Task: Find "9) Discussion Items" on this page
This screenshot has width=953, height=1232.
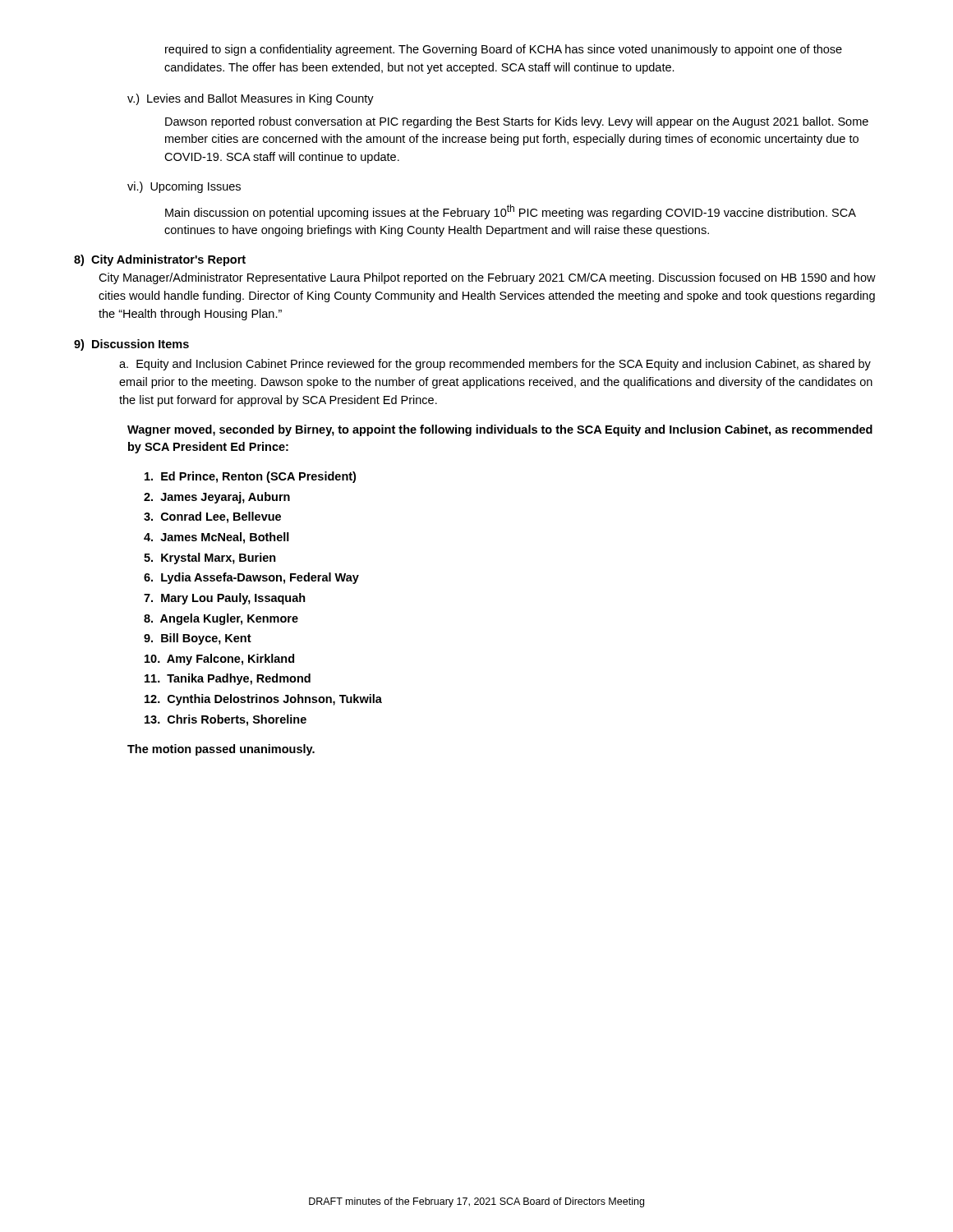Action: coord(132,344)
